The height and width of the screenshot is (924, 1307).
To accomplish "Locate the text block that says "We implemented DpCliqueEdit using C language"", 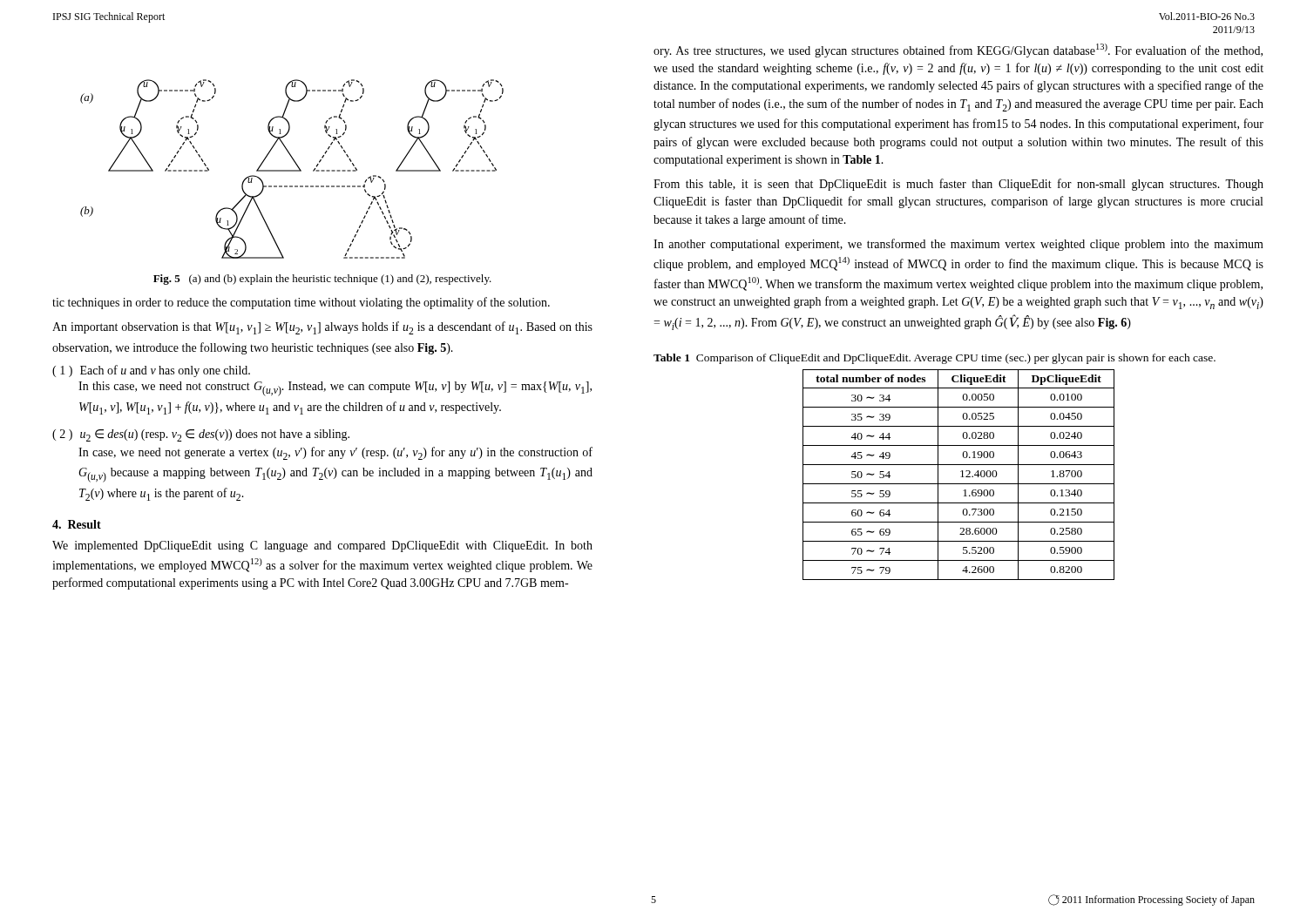I will (x=322, y=564).
